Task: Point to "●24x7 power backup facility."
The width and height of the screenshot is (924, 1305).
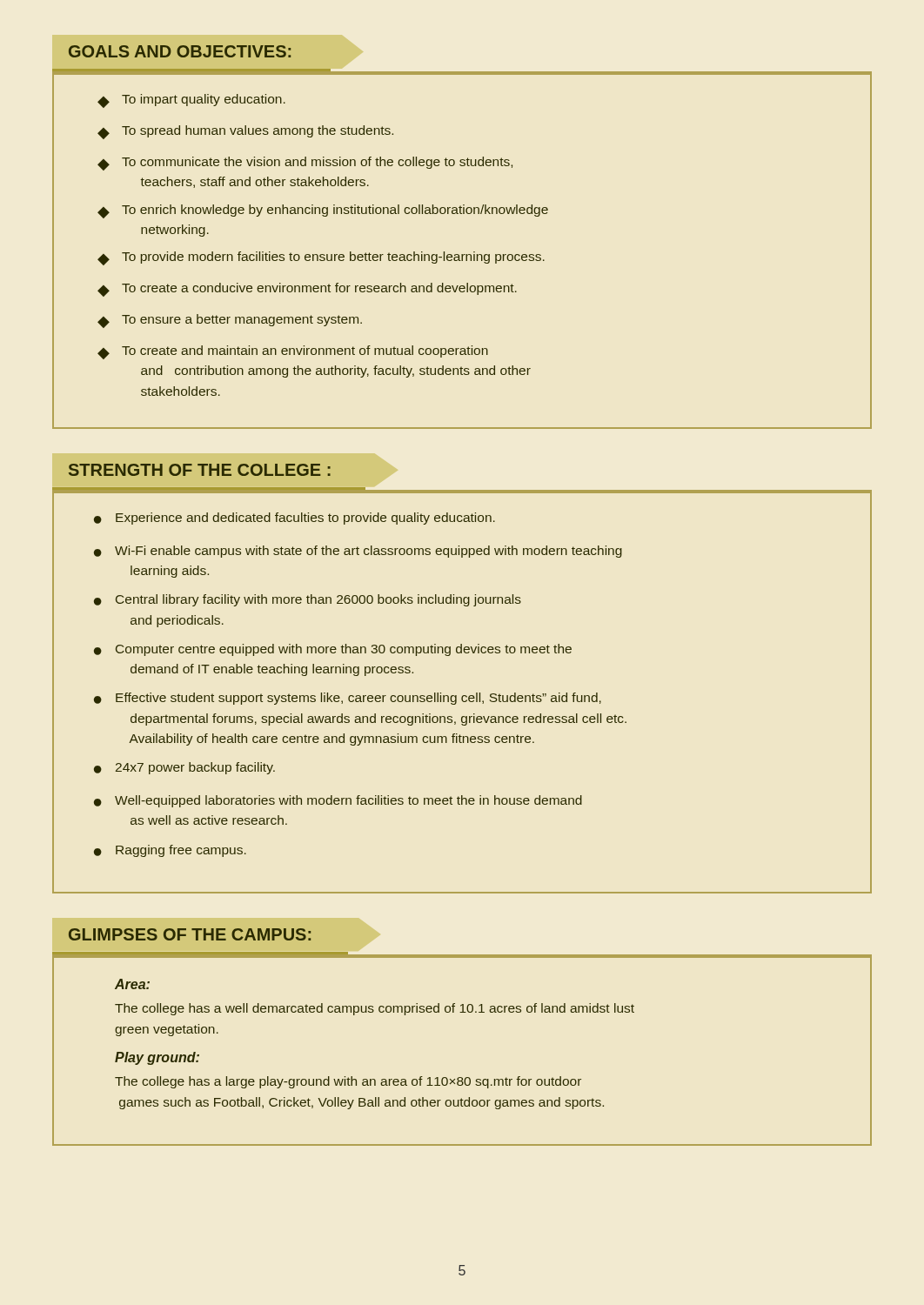Action: click(184, 769)
